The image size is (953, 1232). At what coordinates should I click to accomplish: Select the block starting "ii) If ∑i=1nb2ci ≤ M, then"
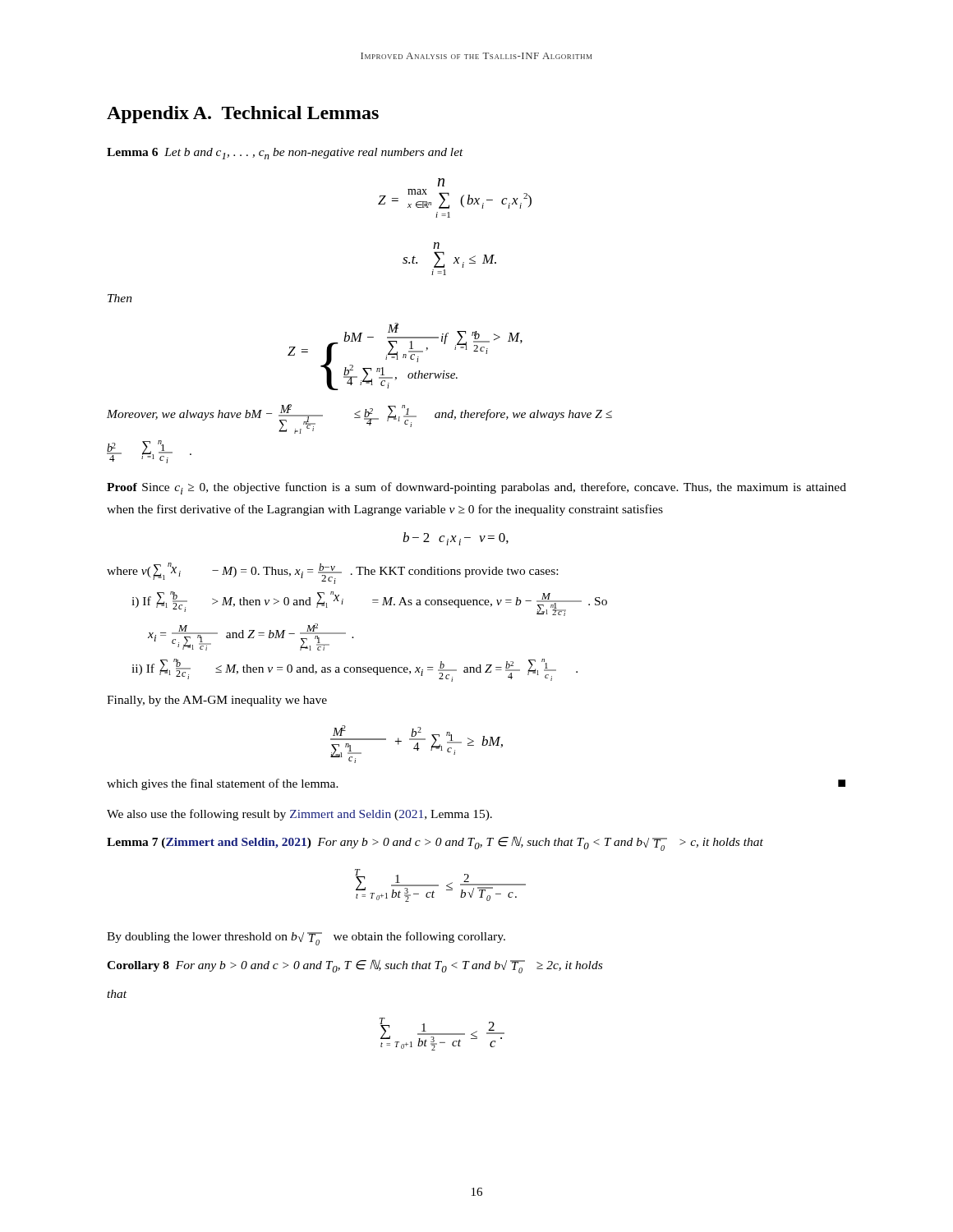(355, 669)
